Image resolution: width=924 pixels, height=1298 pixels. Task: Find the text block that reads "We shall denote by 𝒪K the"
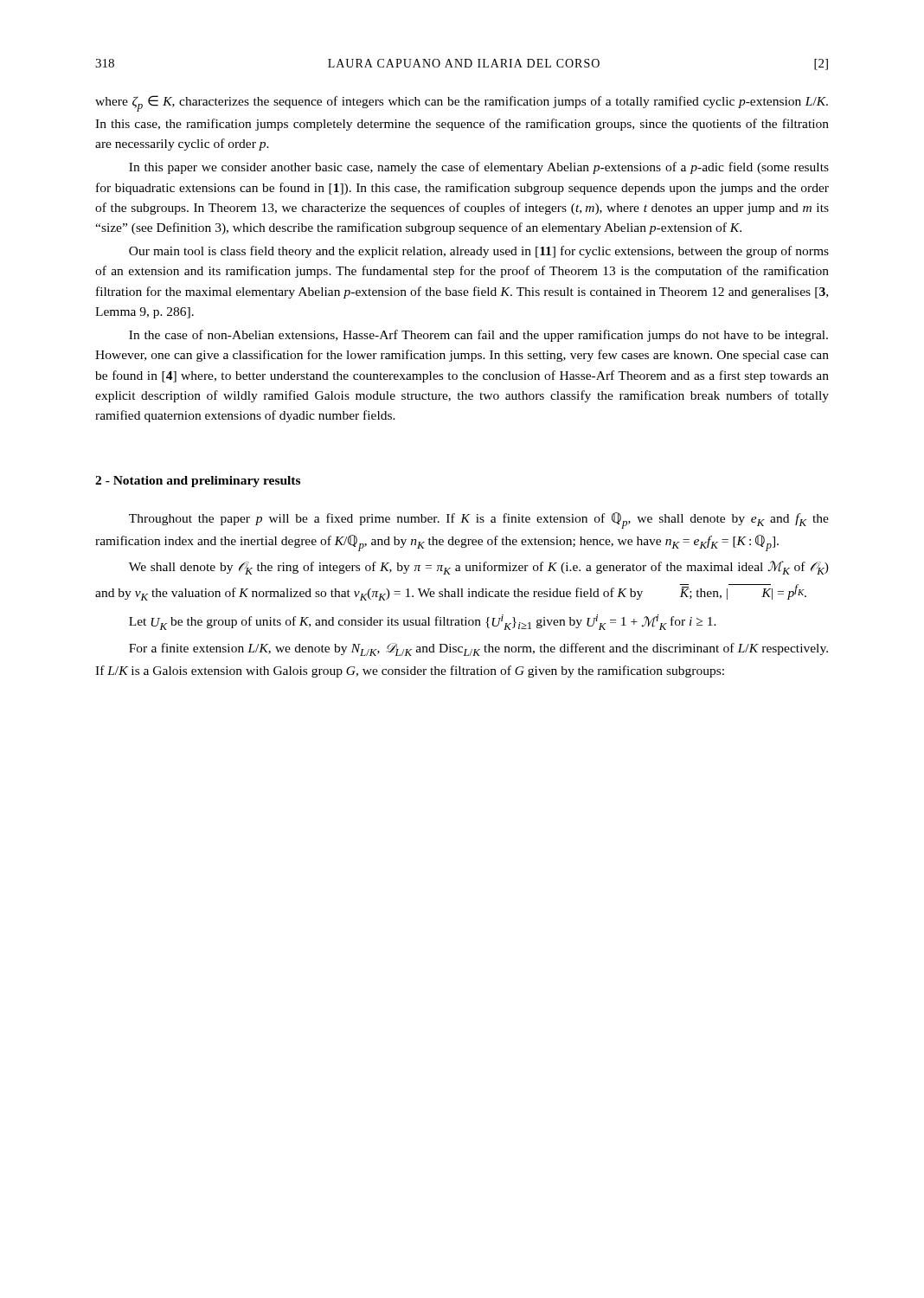coord(462,581)
